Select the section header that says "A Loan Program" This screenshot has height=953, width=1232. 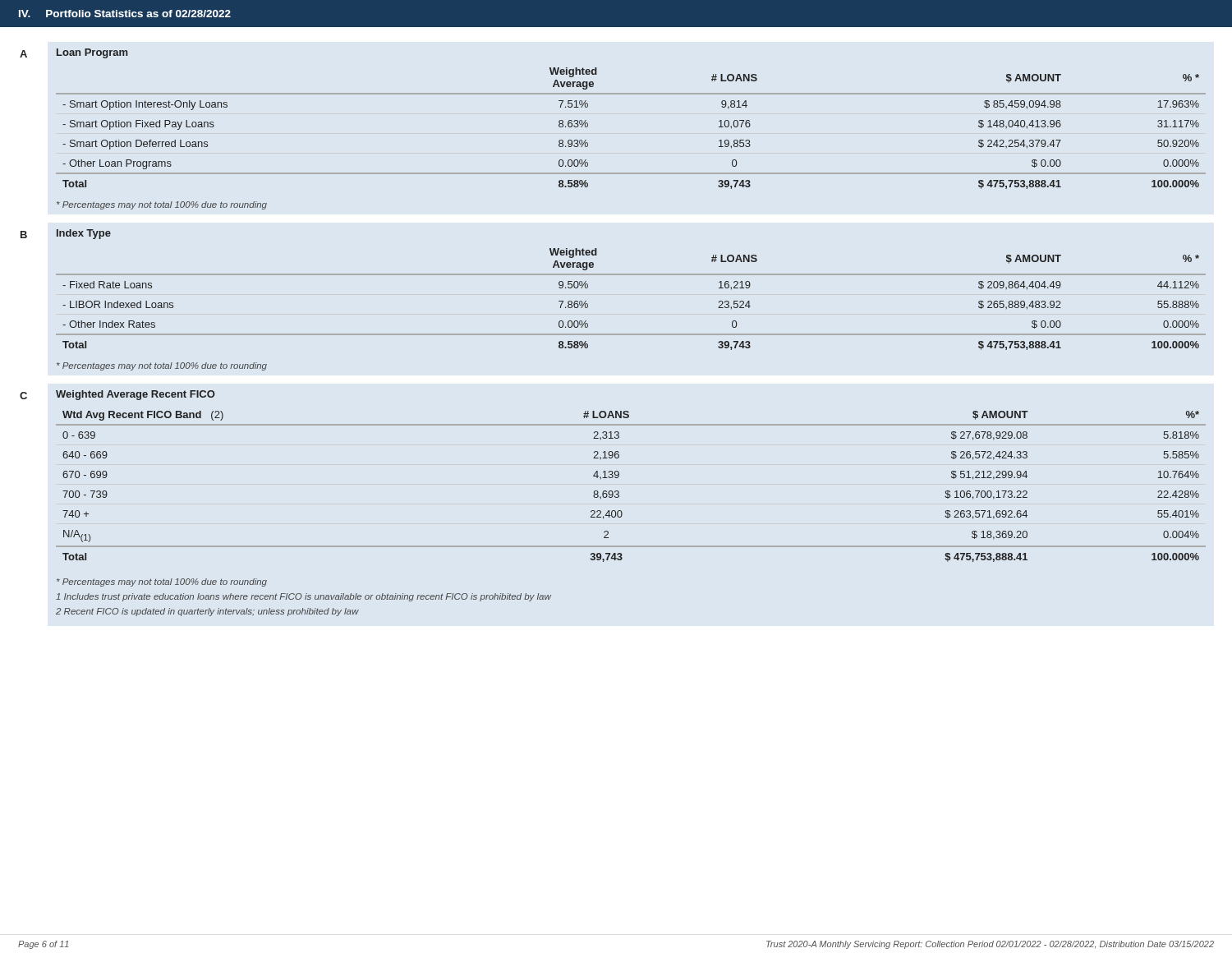coord(74,53)
